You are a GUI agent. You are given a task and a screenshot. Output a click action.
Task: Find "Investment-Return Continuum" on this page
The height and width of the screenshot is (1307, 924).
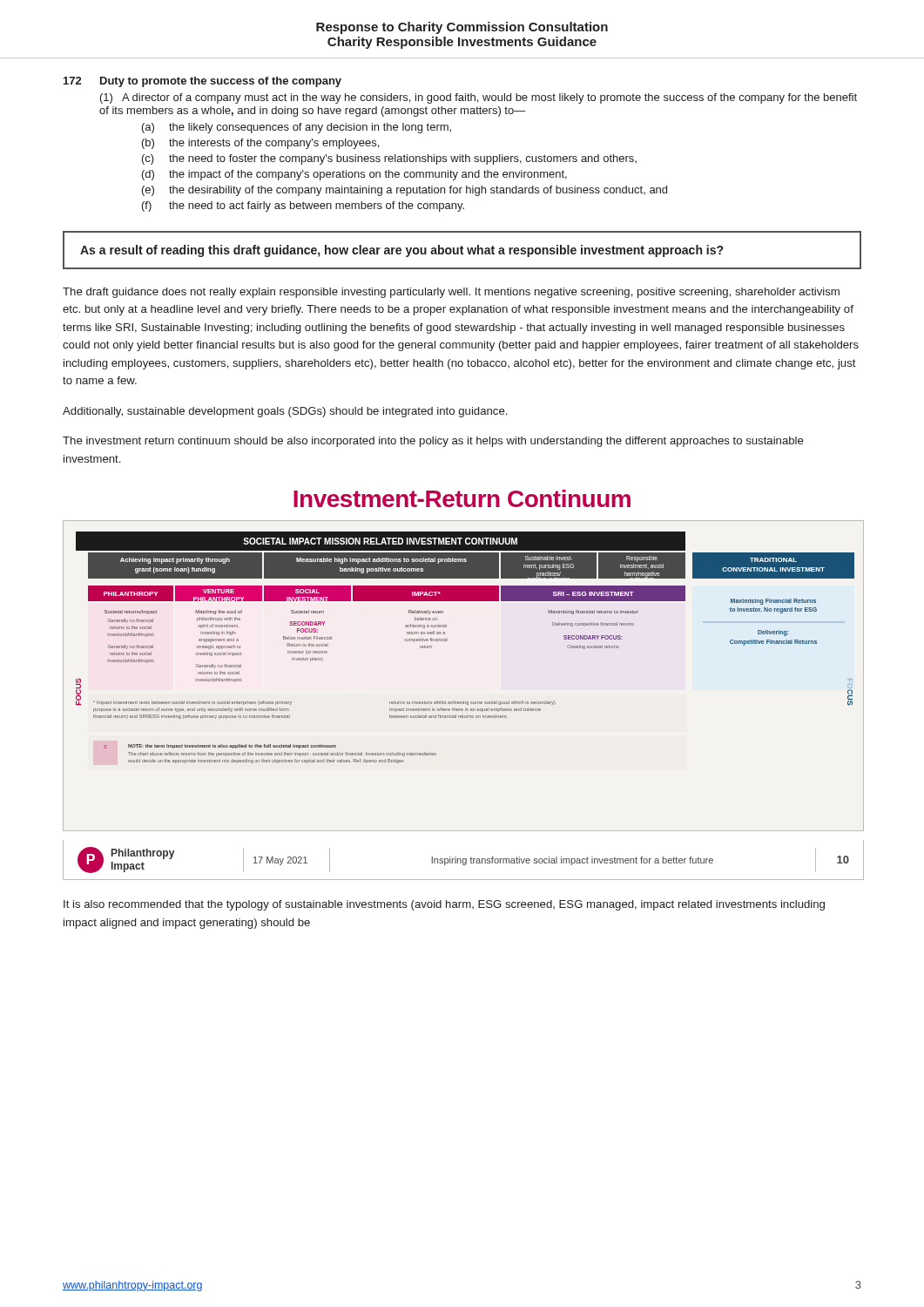[x=462, y=499]
